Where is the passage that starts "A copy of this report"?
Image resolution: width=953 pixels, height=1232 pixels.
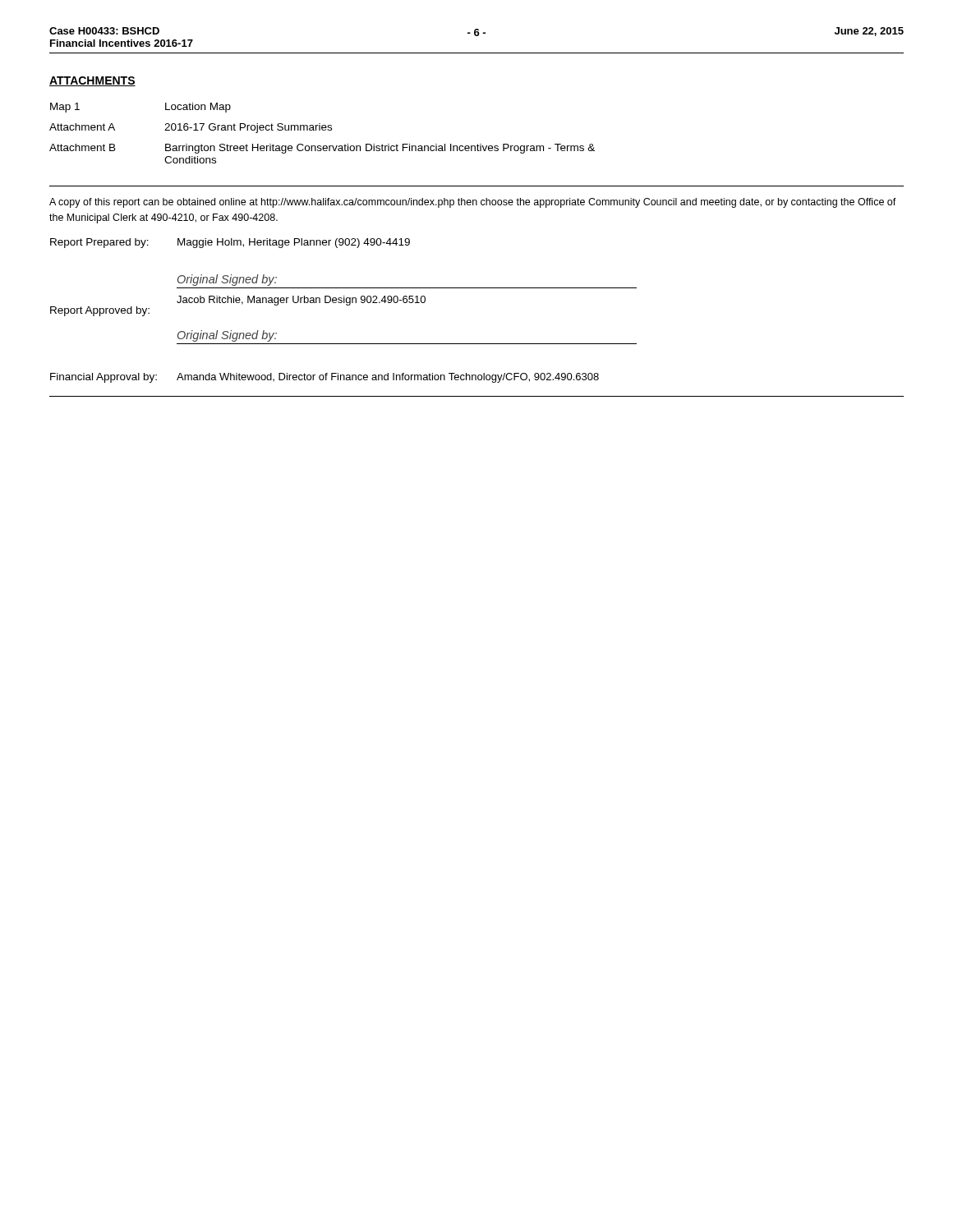(472, 210)
